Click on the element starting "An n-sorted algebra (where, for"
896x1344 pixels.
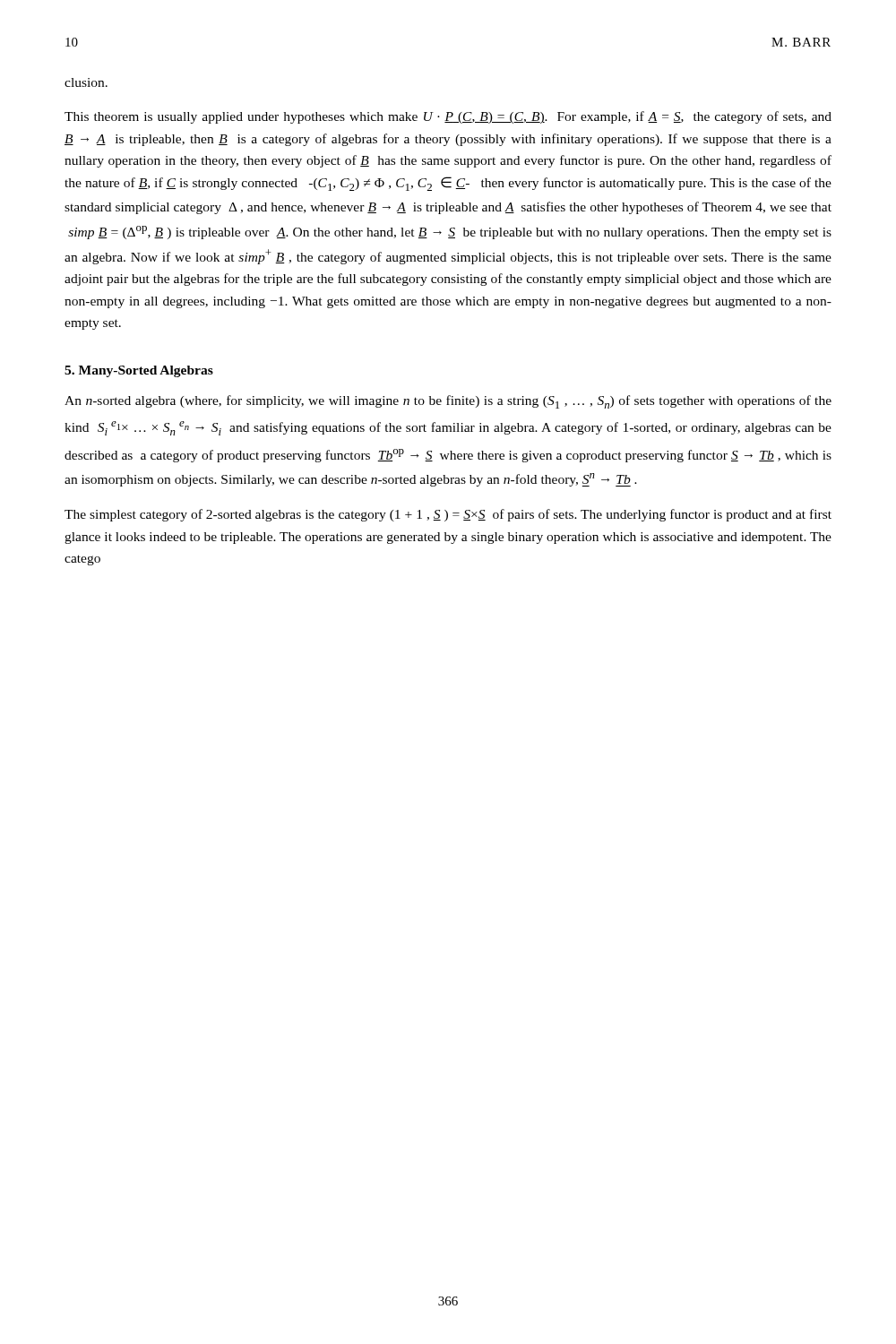448,440
